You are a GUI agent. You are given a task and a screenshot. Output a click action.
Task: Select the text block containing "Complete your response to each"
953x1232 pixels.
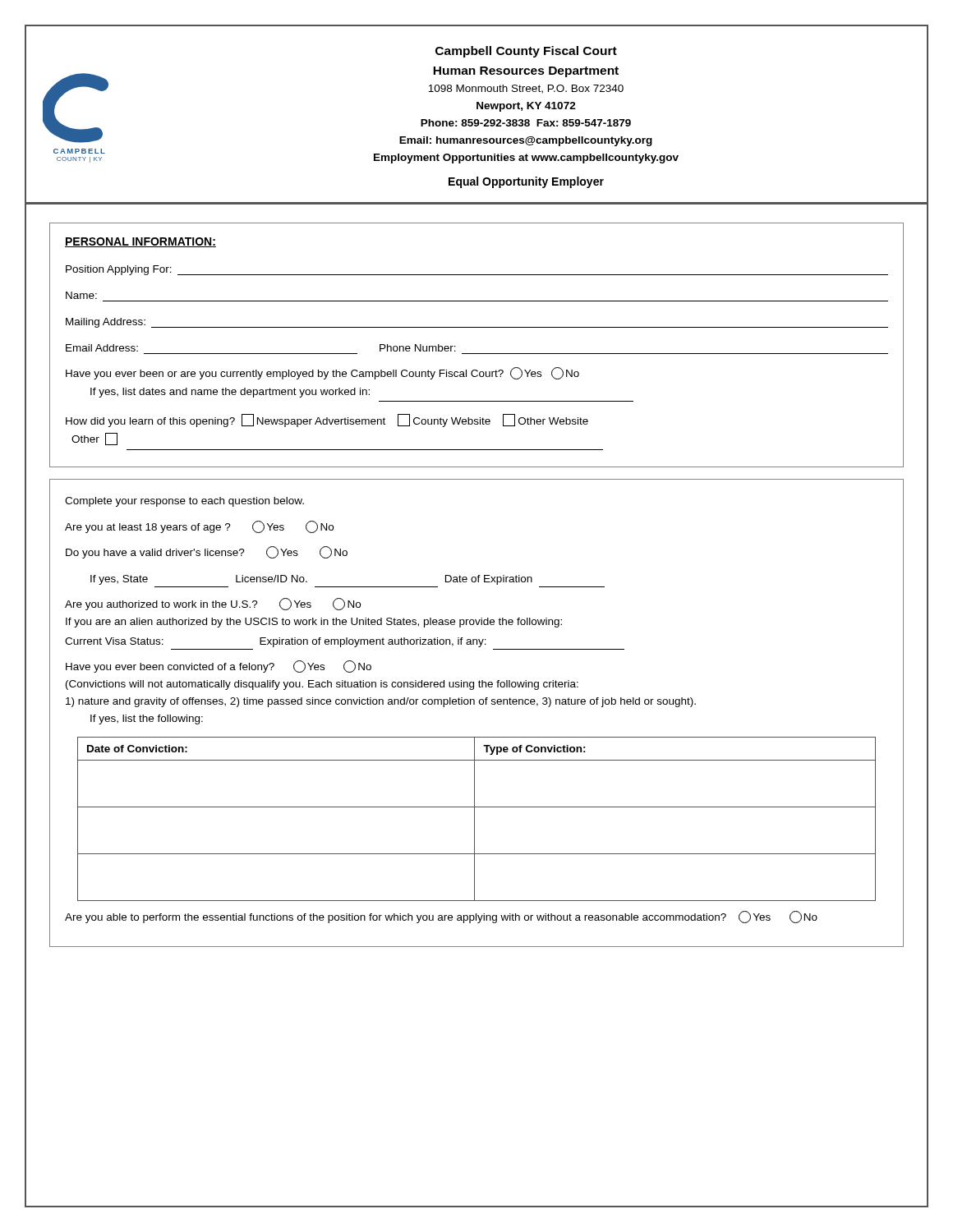[185, 501]
